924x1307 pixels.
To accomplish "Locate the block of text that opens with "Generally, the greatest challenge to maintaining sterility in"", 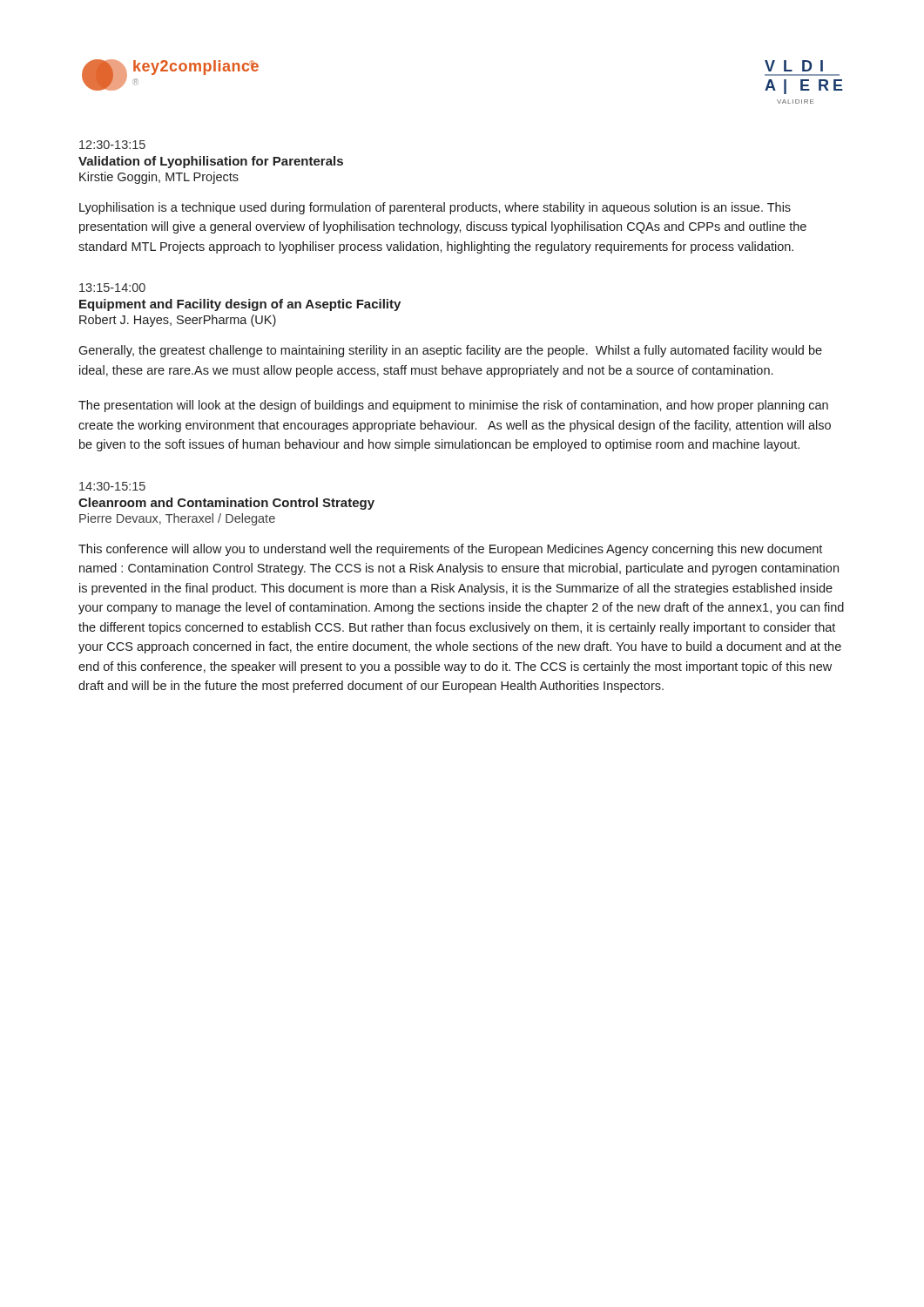I will coord(450,360).
